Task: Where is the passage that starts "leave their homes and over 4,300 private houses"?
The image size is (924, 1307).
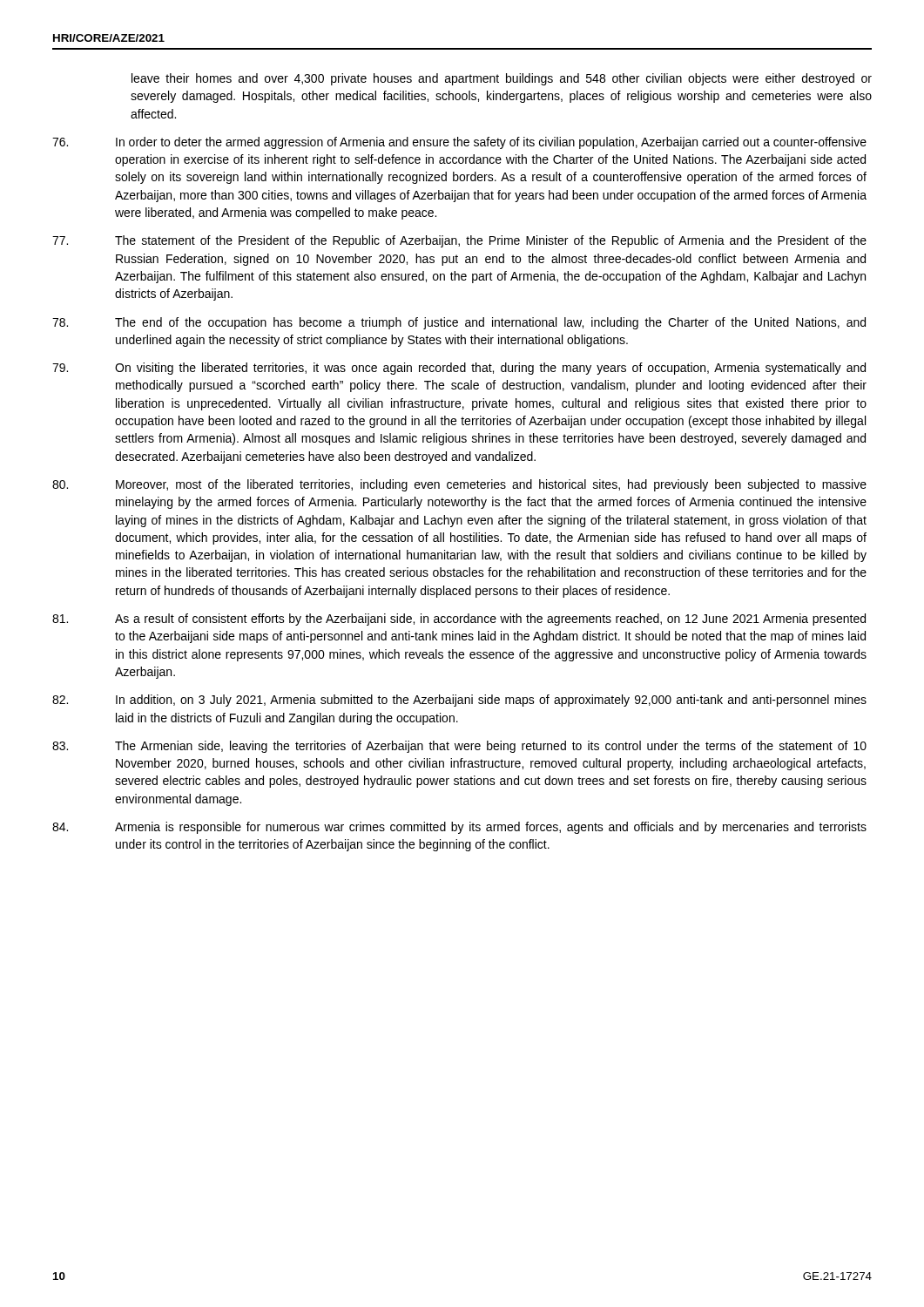Action: pos(501,96)
